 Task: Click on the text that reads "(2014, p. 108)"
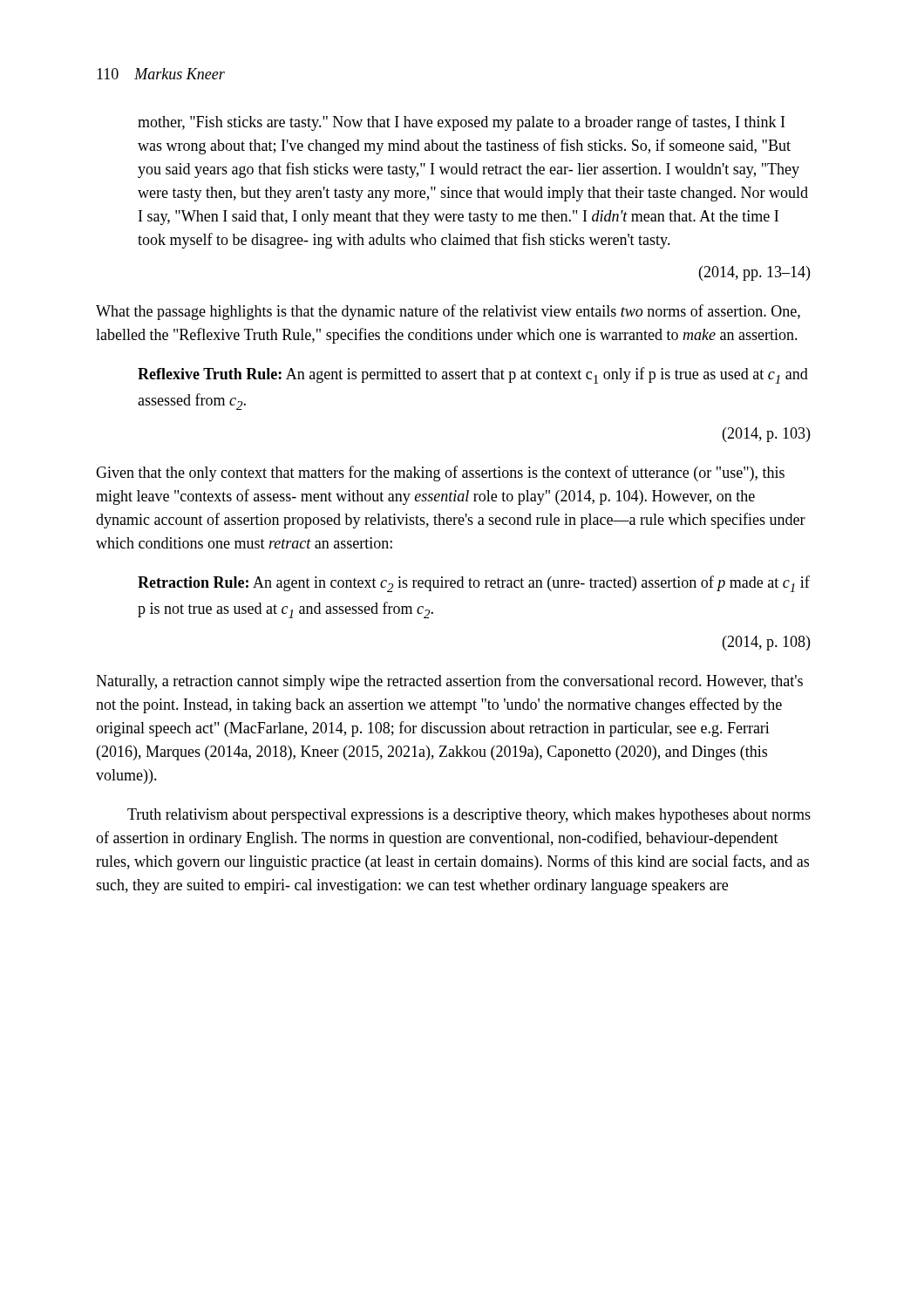pyautogui.click(x=766, y=642)
